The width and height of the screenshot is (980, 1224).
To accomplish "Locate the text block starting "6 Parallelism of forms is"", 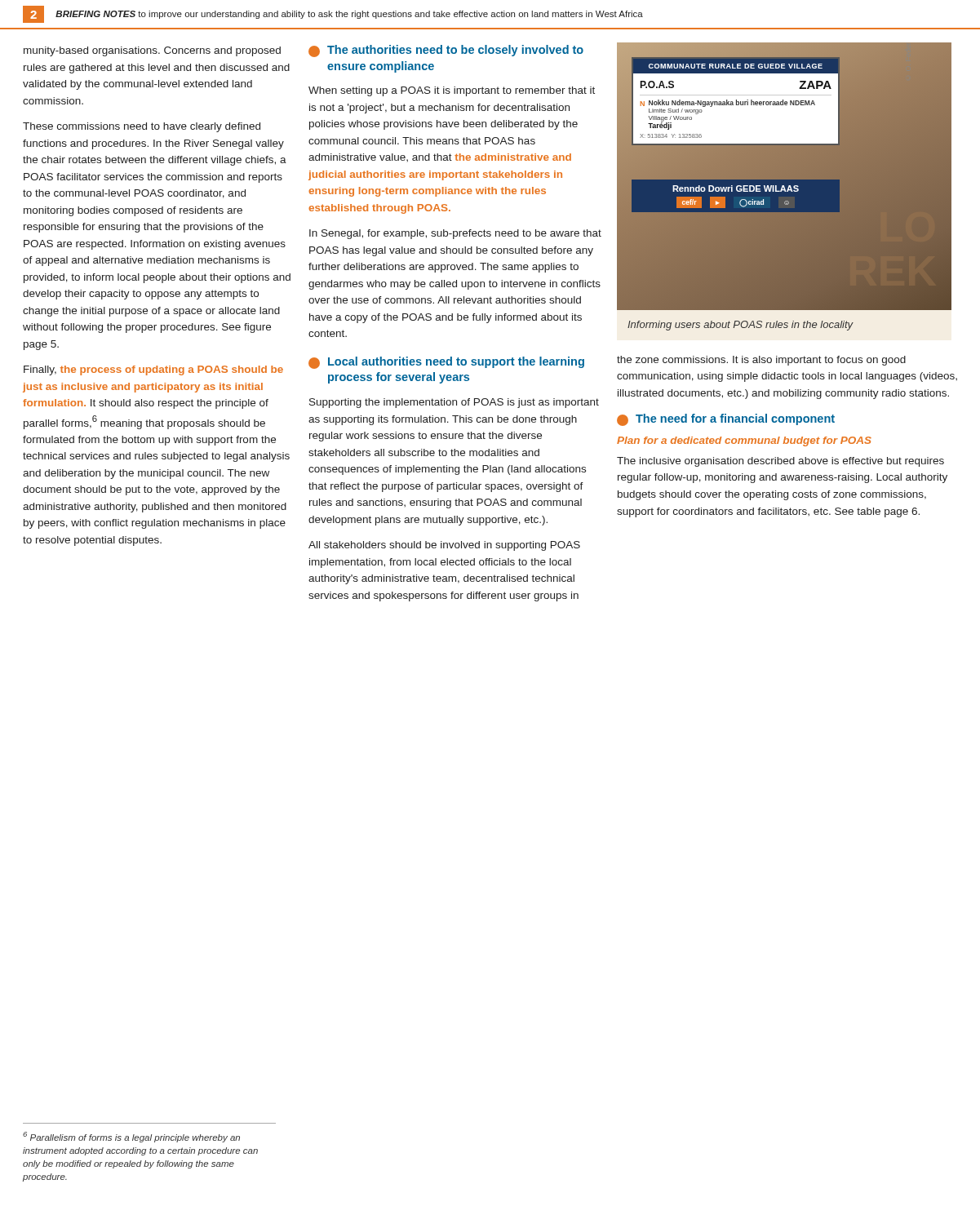I will (x=149, y=1153).
